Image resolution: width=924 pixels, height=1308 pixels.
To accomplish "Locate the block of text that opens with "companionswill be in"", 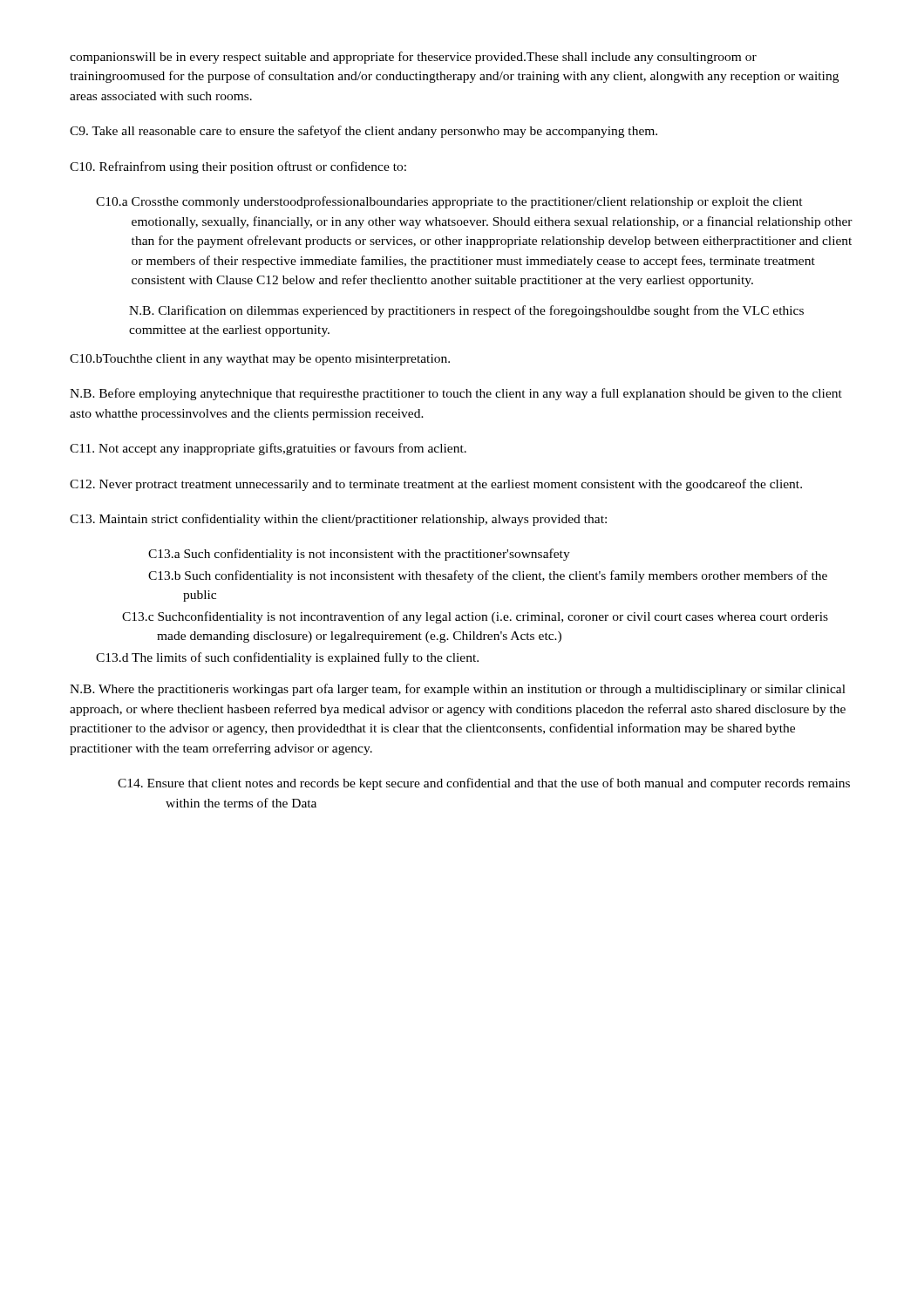I will (454, 76).
